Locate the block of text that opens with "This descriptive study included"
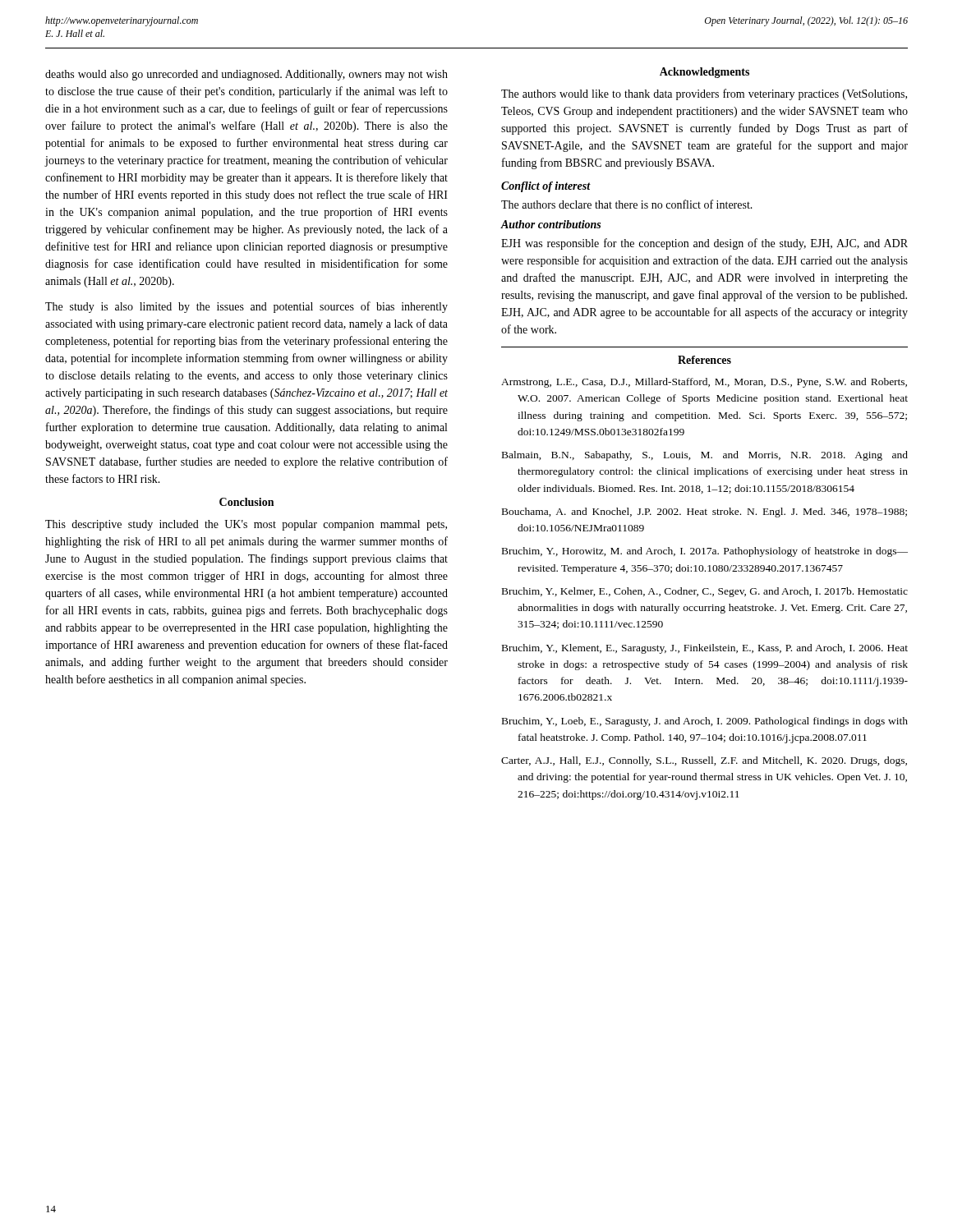The width and height of the screenshot is (953, 1232). coord(246,602)
